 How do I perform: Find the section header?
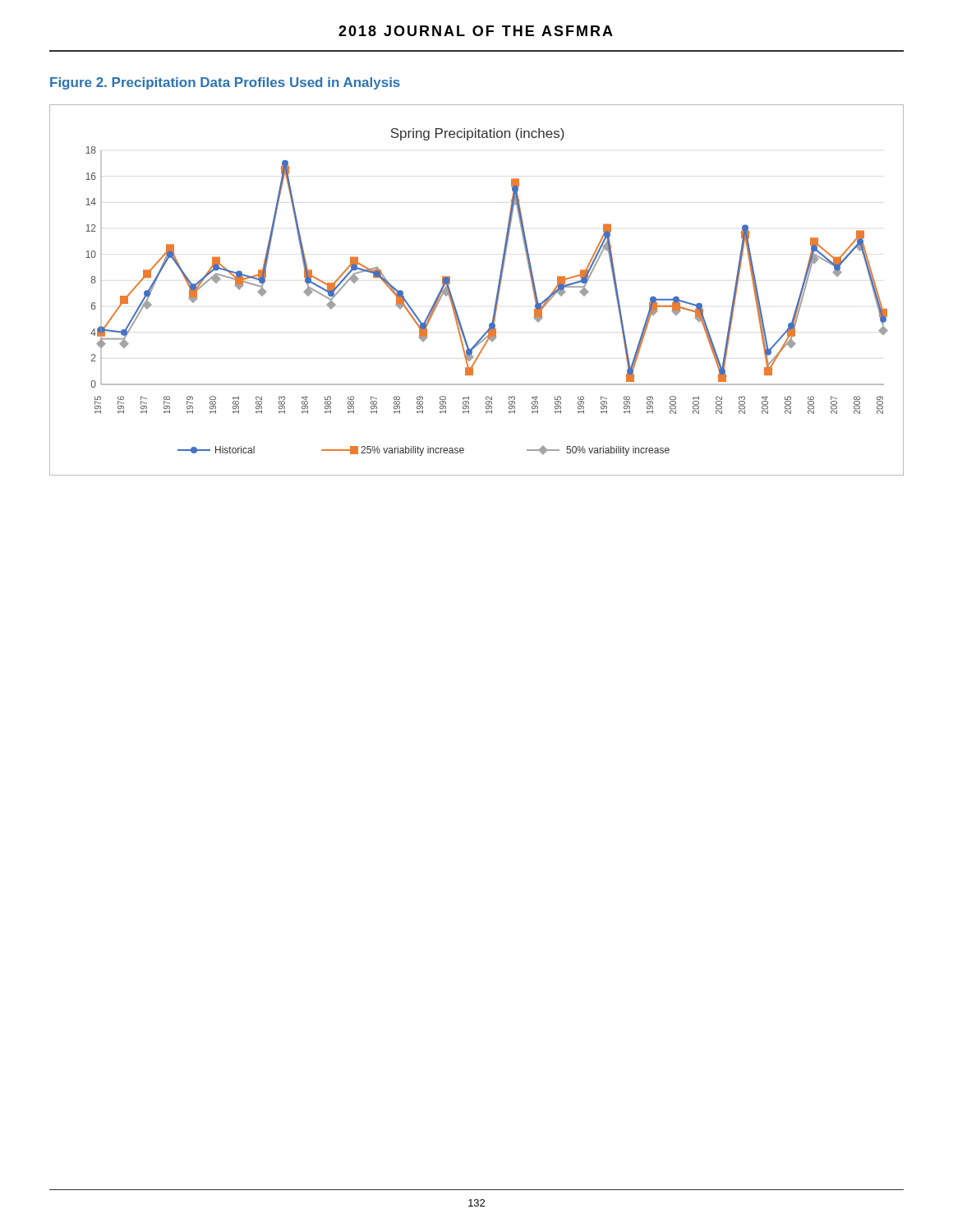[225, 83]
